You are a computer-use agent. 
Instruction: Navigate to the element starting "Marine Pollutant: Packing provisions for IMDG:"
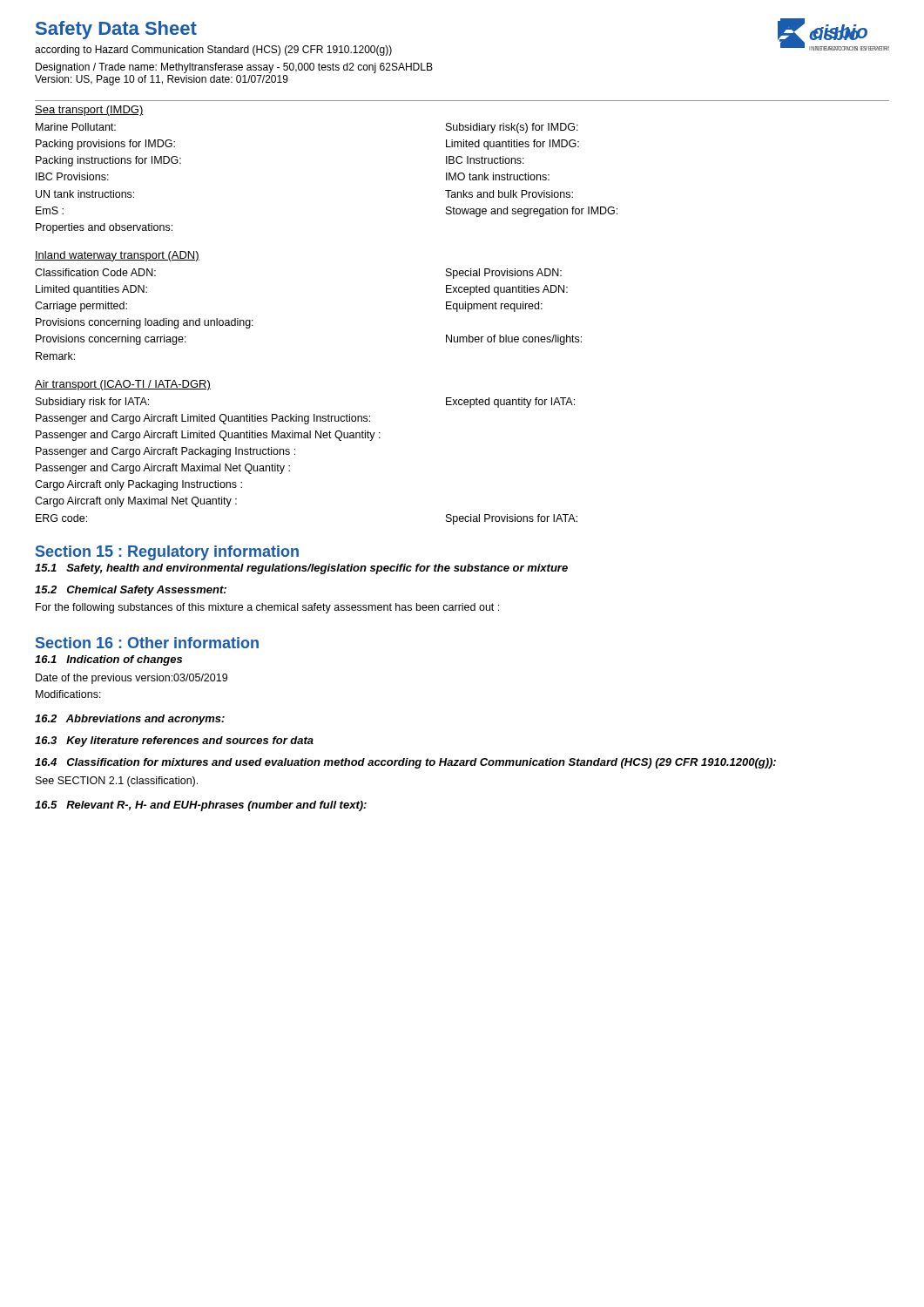click(76, 127)
